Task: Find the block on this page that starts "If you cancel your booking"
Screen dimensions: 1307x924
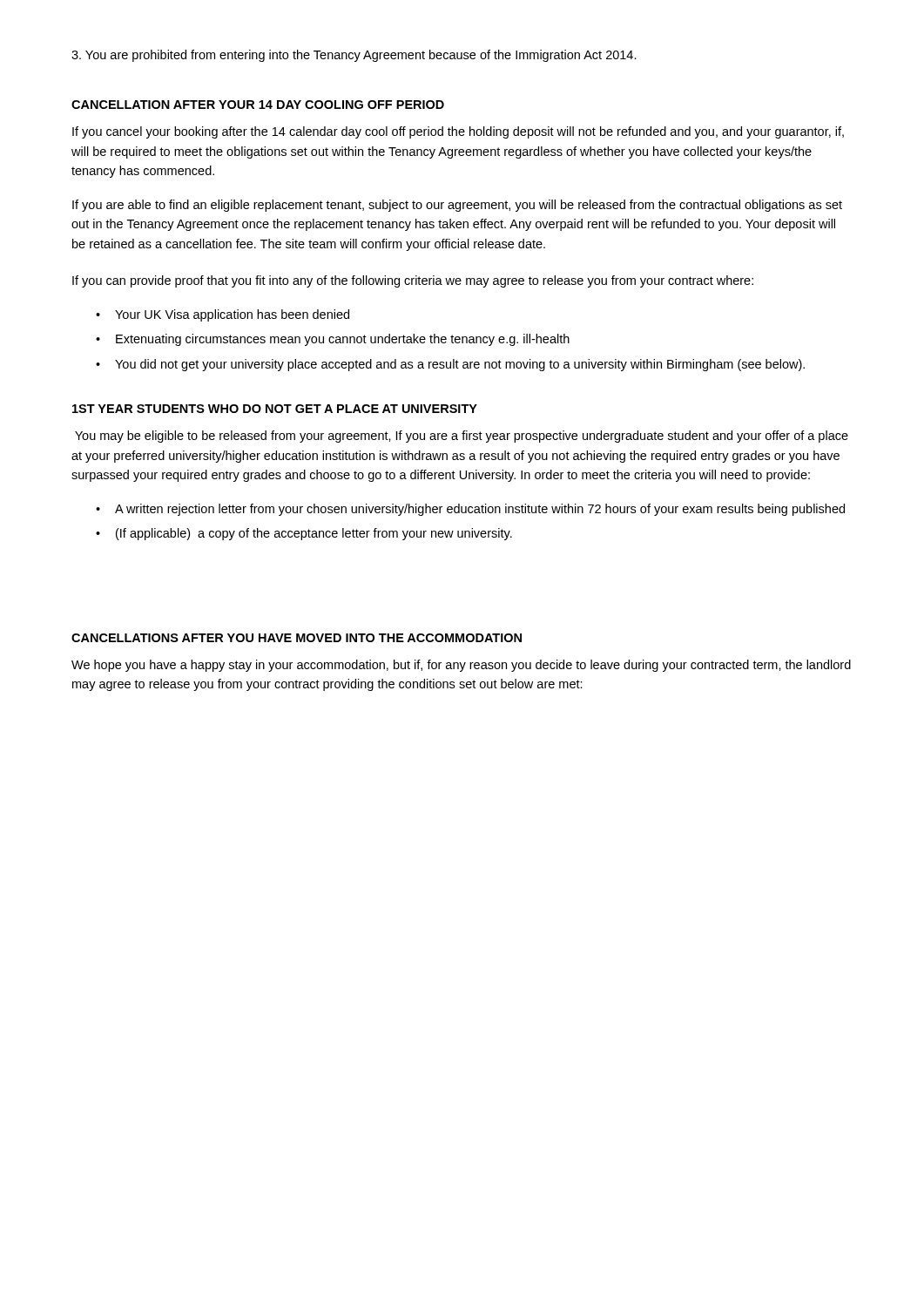Action: pos(458,152)
